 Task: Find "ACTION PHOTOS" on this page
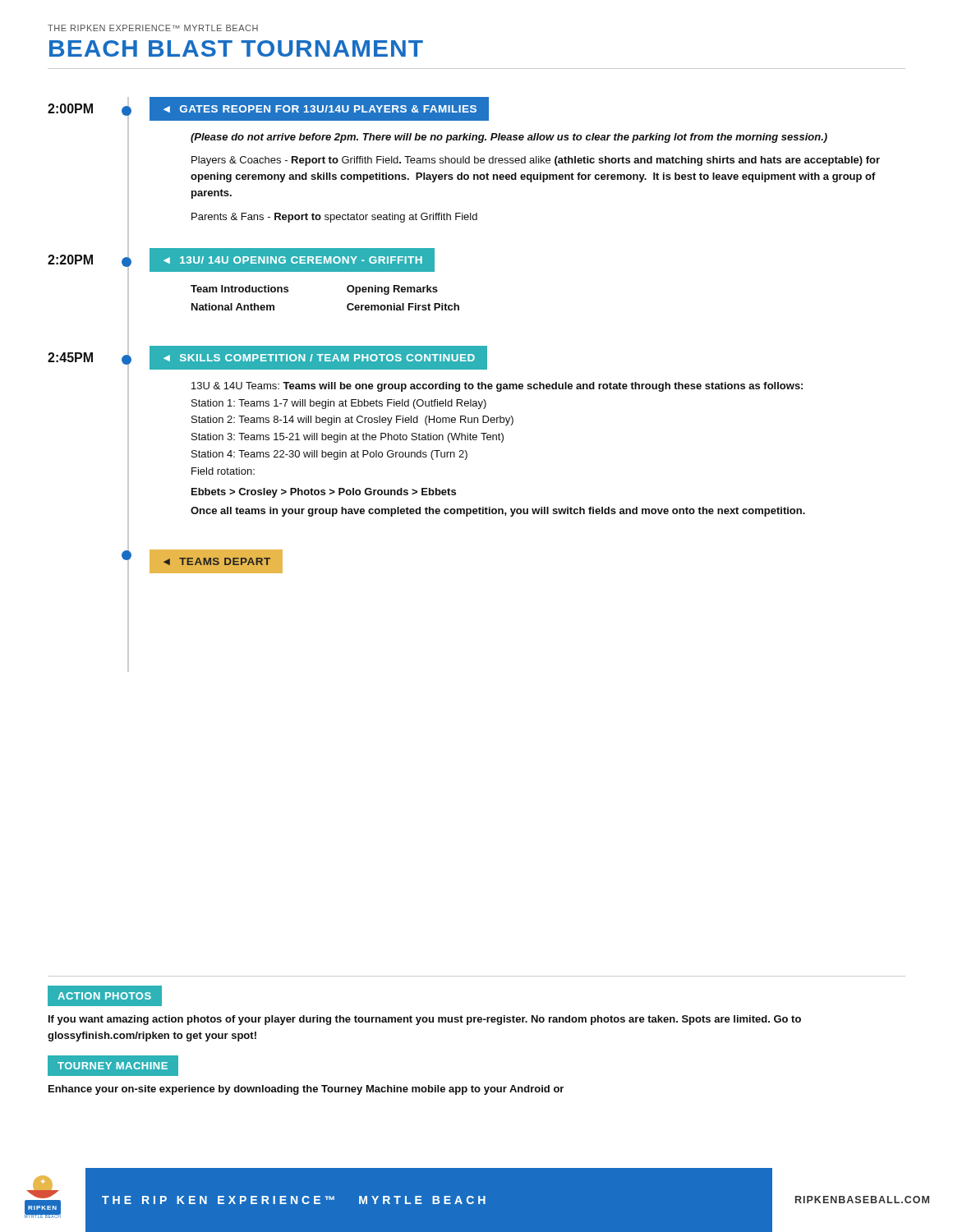point(105,996)
